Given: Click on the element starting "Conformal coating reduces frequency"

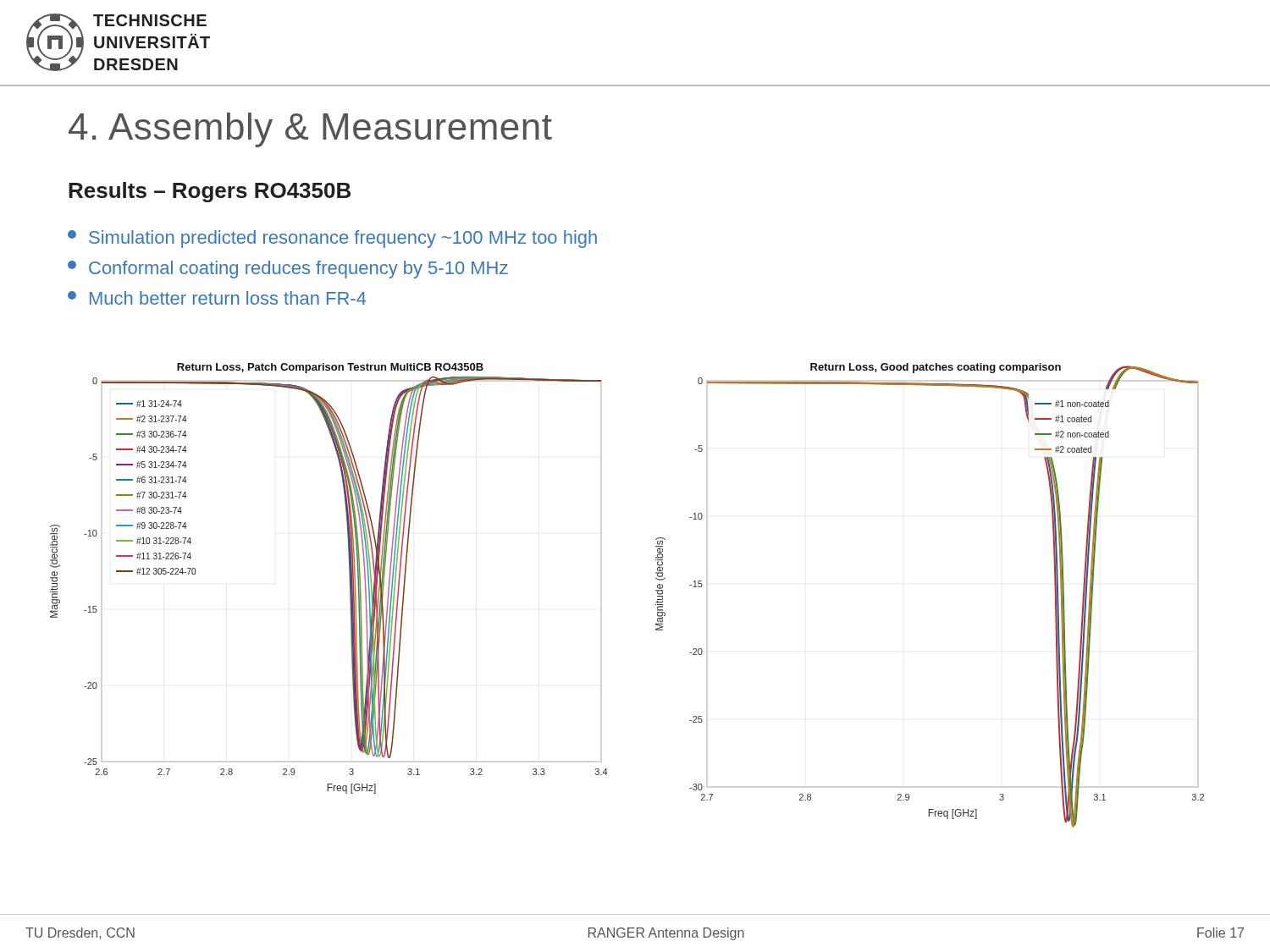Looking at the screenshot, I should (288, 268).
